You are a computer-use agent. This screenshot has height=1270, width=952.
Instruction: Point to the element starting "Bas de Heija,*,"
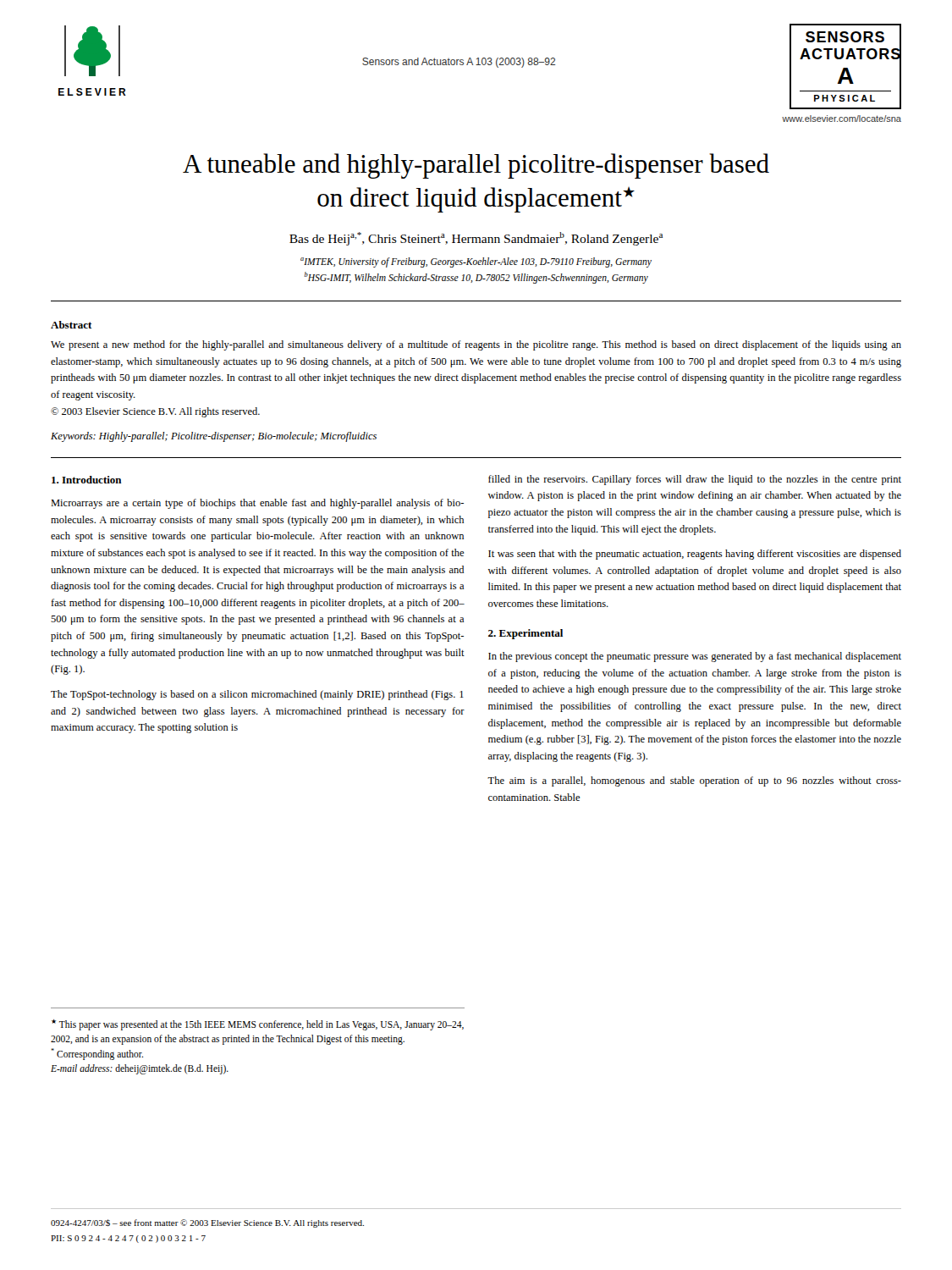tap(476, 237)
